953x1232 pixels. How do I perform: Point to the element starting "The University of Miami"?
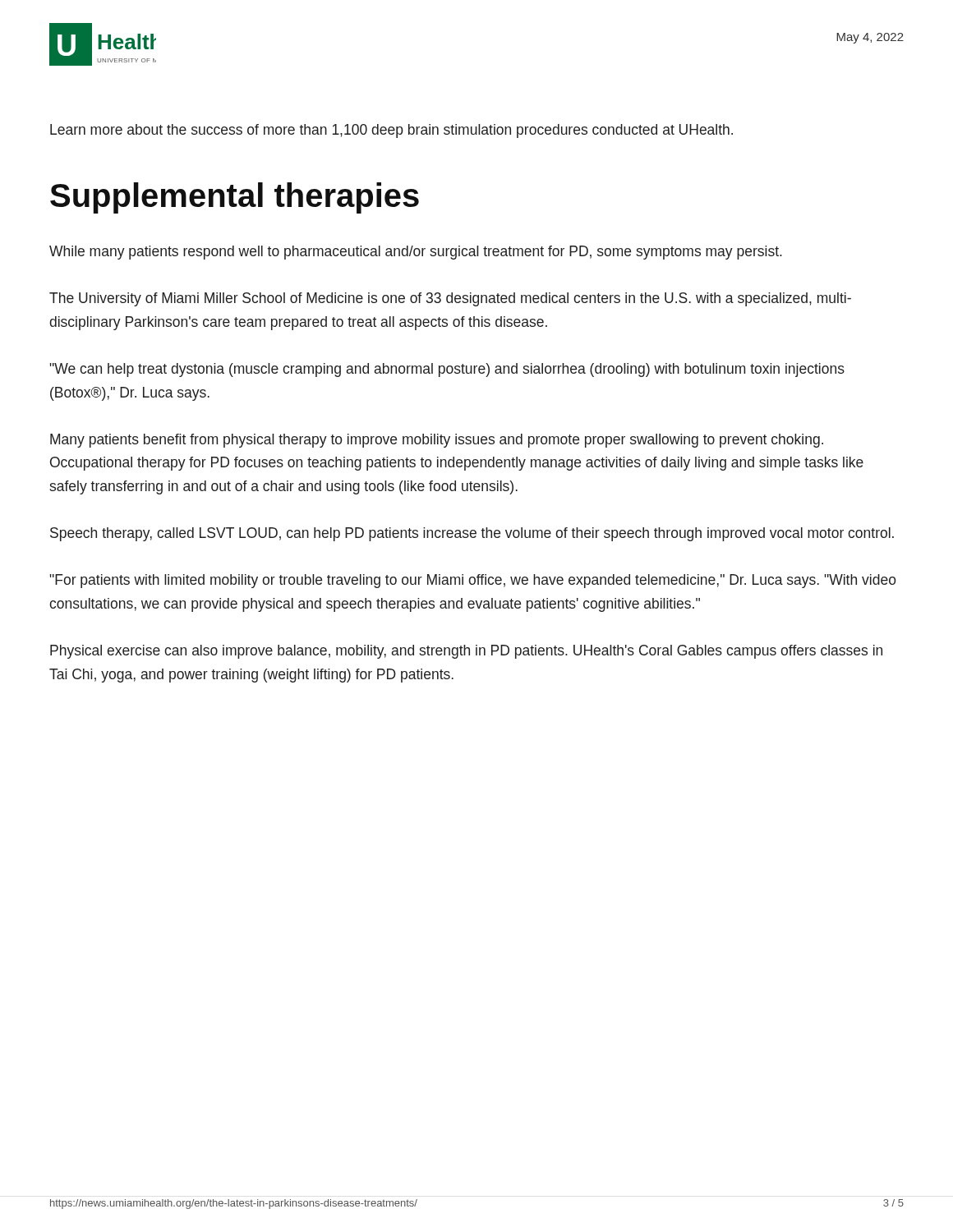pos(450,310)
